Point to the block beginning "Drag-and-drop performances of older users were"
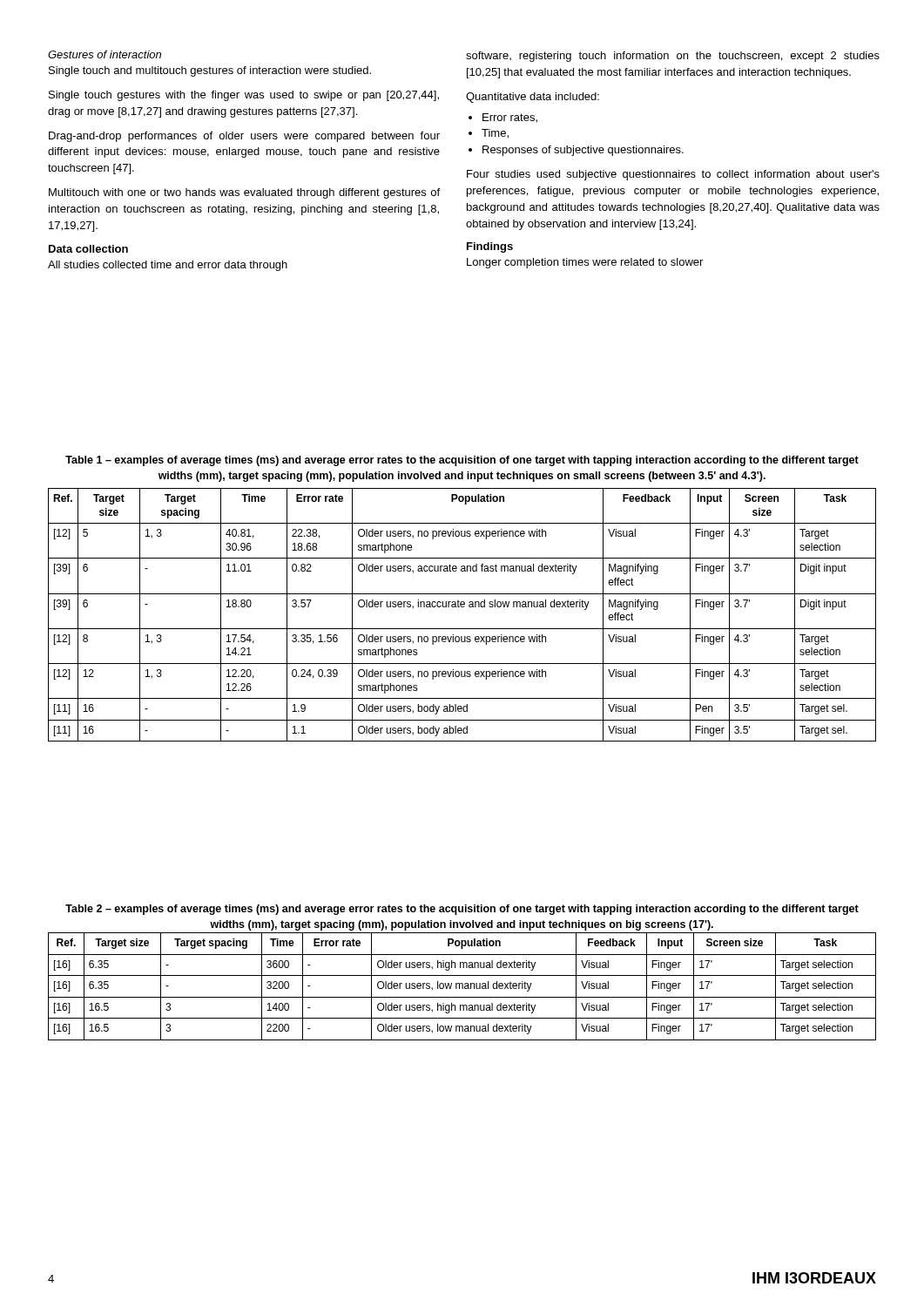Image resolution: width=924 pixels, height=1307 pixels. tap(244, 152)
